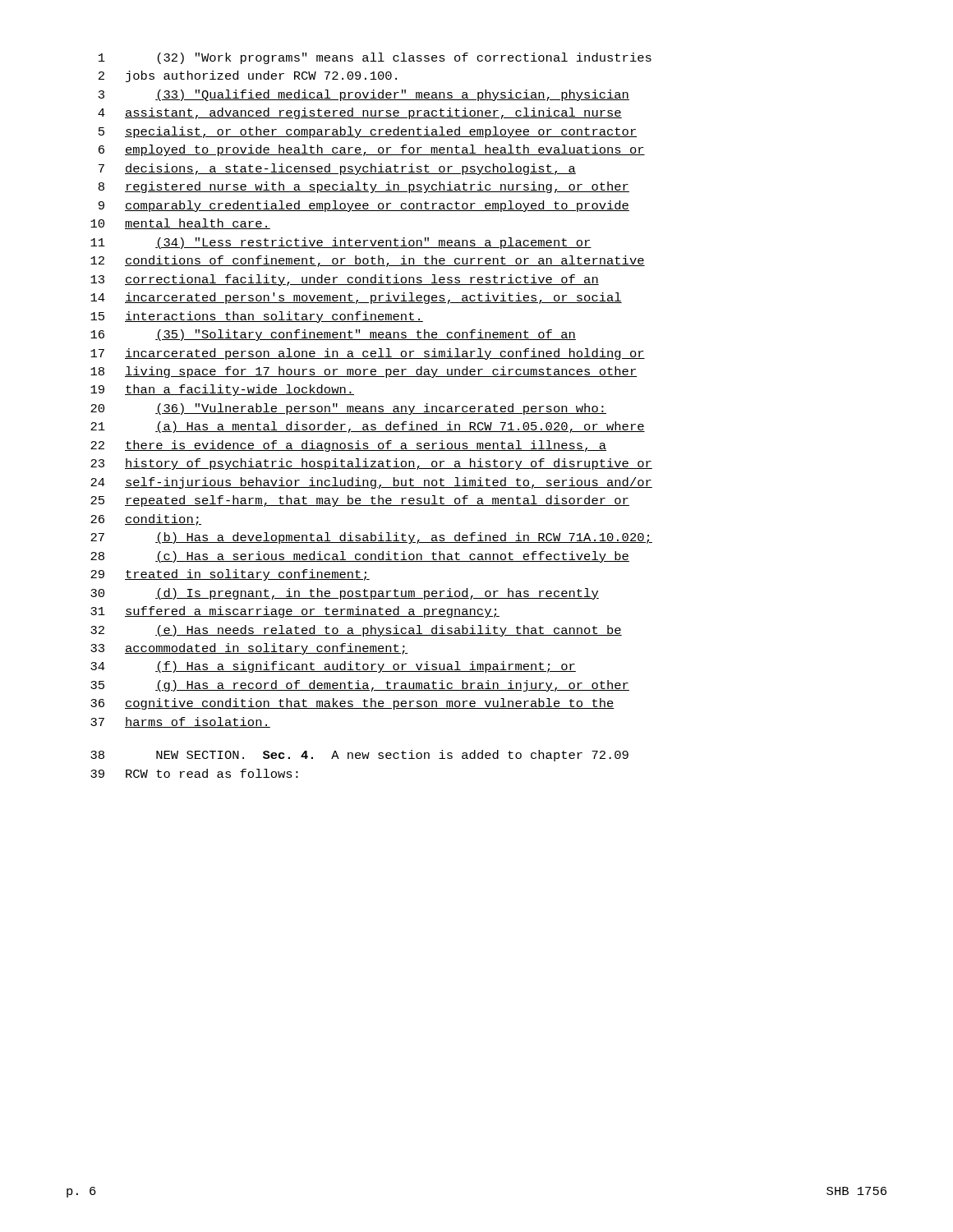Viewport: 953px width, 1232px height.
Task: Select the block starting "13 correctional facility,"
Action: pos(476,280)
